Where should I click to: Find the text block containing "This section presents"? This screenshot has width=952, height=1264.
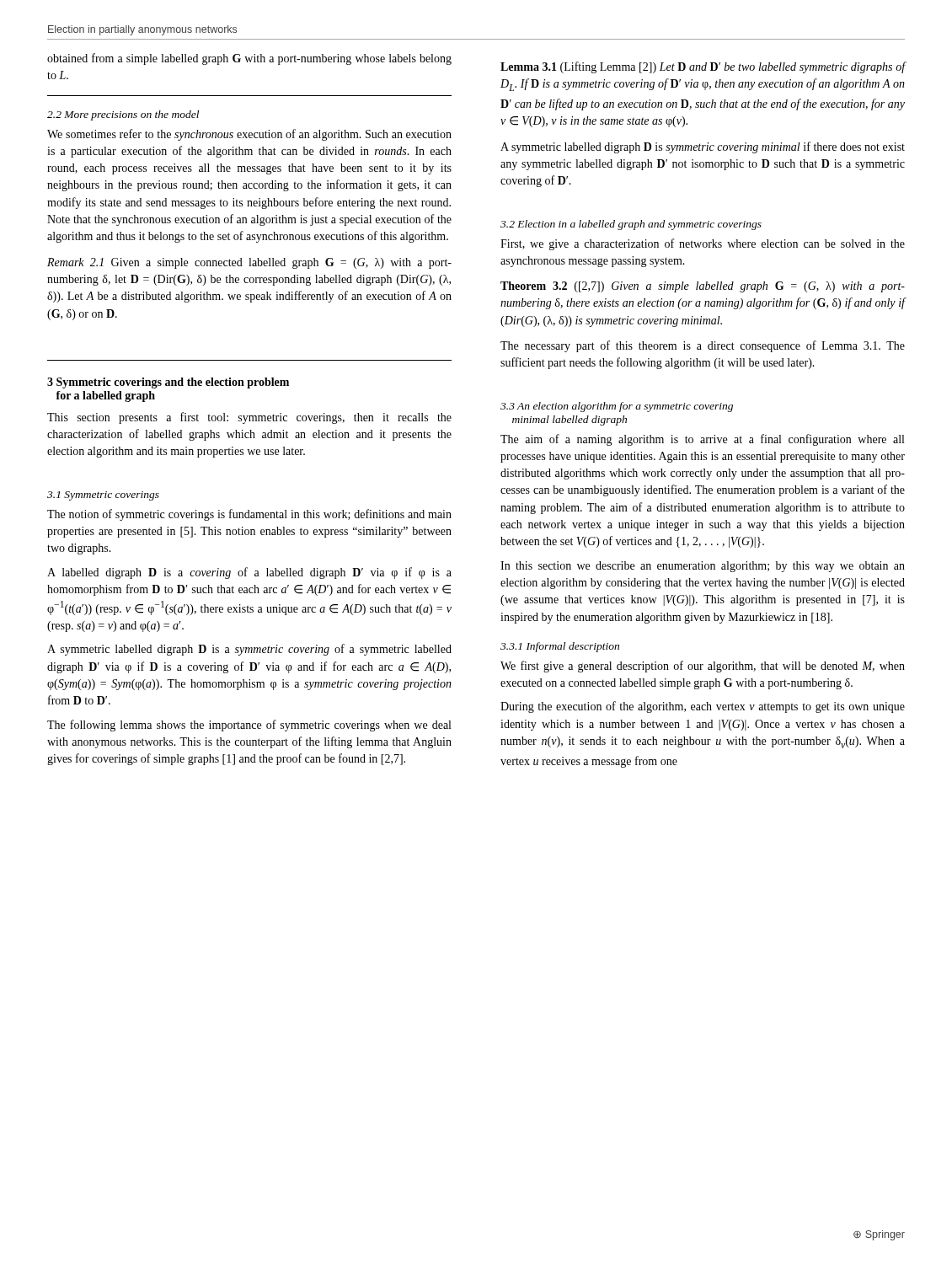(x=249, y=435)
